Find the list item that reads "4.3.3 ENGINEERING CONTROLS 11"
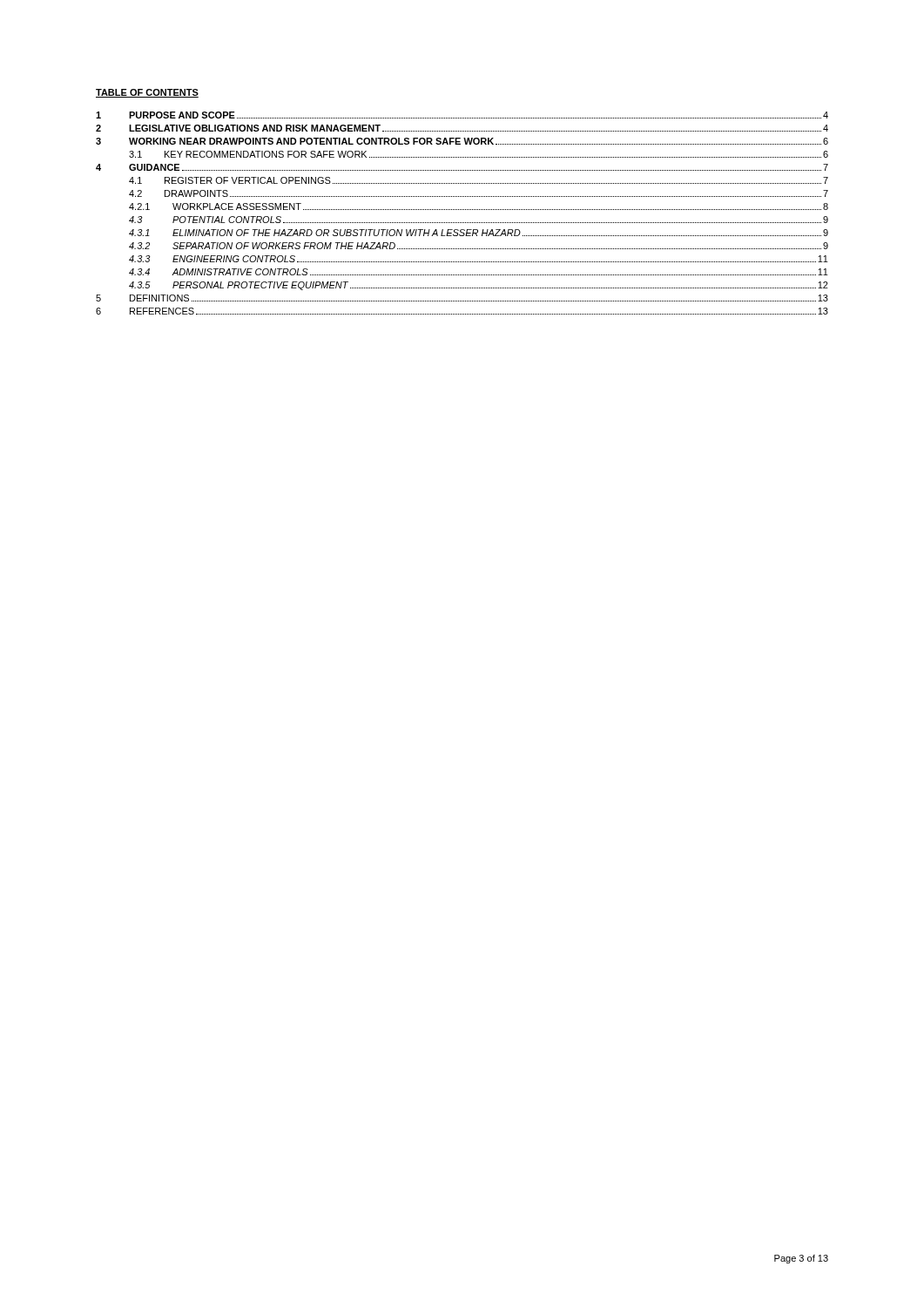 tap(479, 259)
